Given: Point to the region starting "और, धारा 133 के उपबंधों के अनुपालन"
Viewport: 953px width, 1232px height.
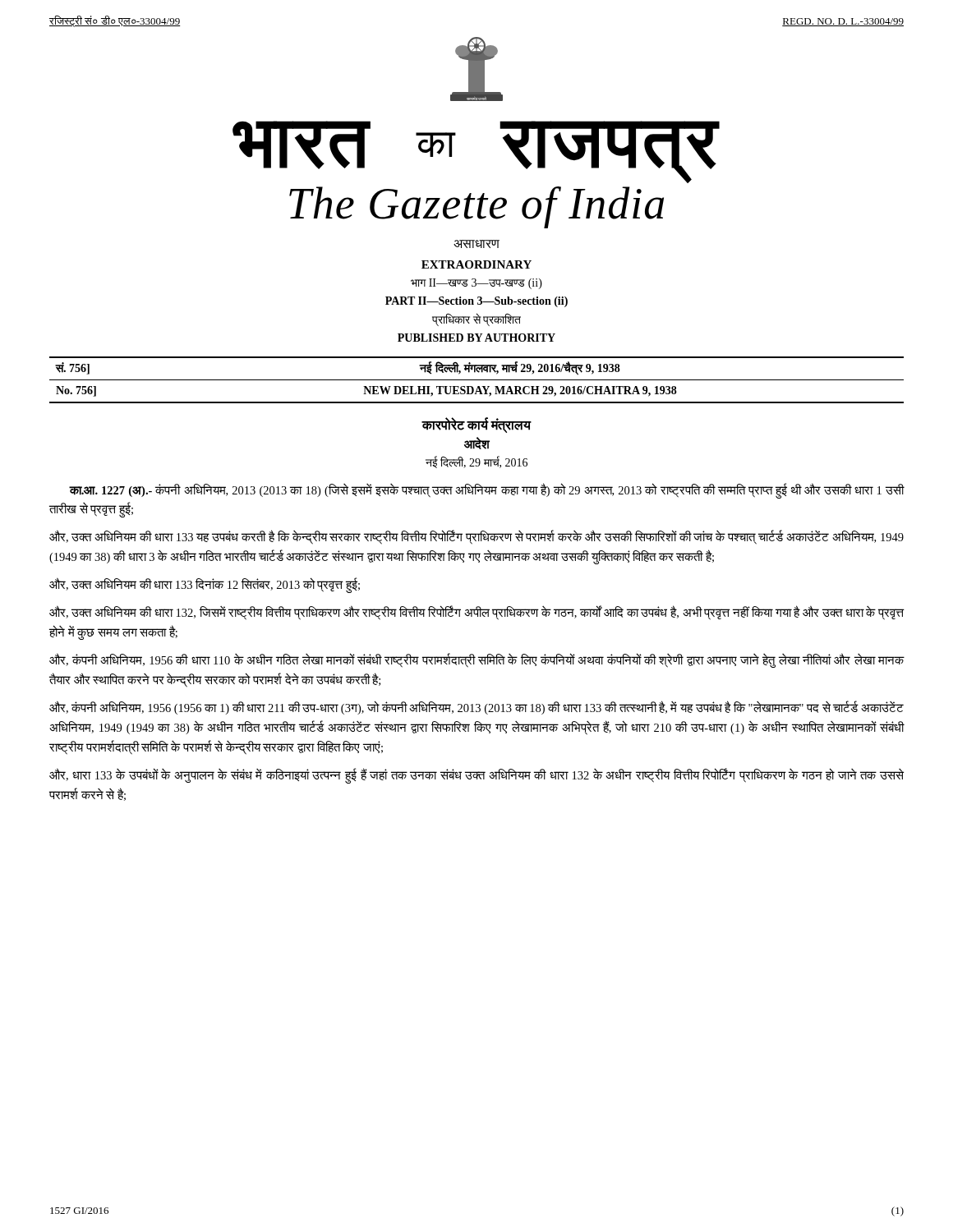Looking at the screenshot, I should tap(476, 785).
